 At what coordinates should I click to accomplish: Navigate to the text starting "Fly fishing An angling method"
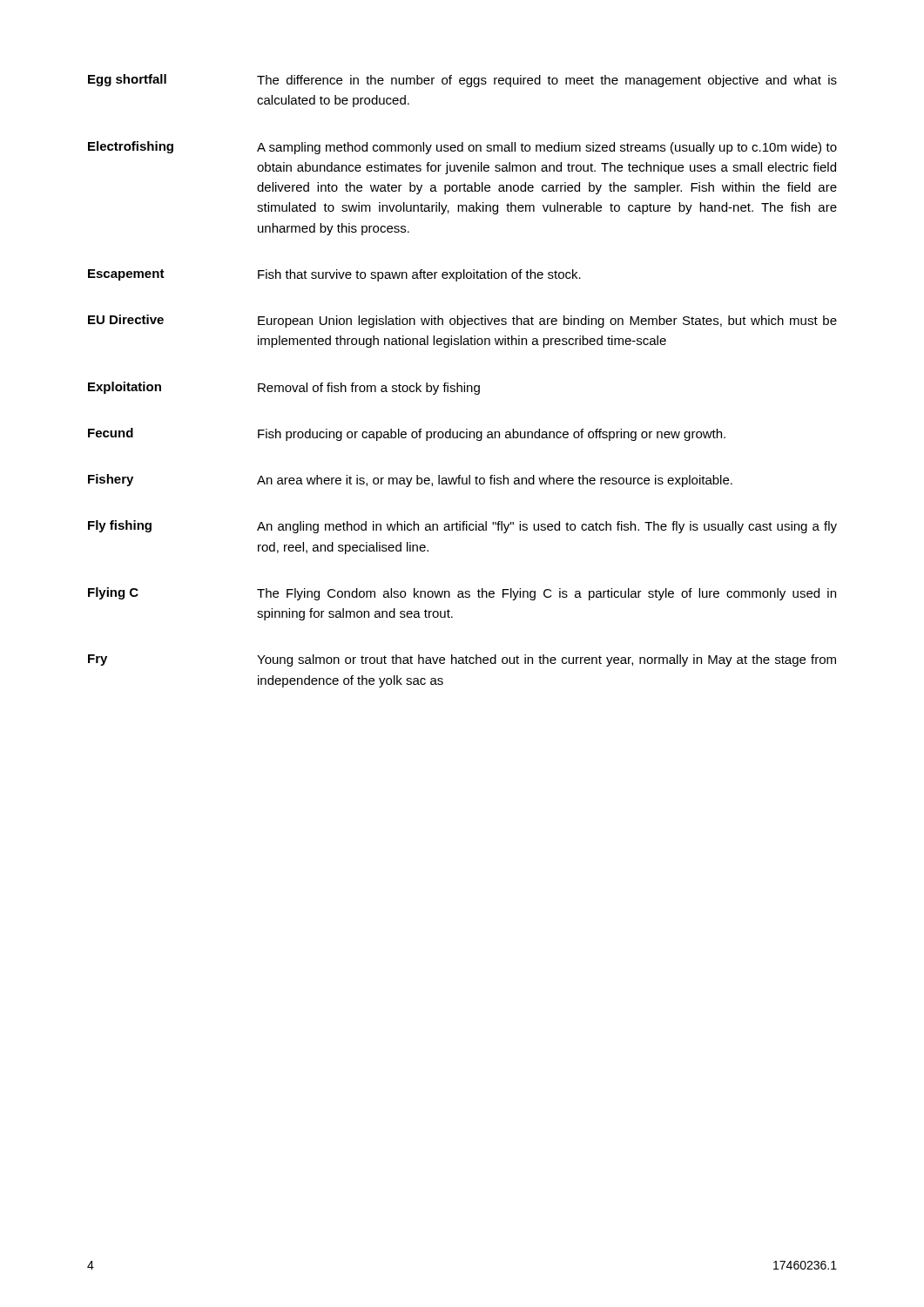[462, 536]
